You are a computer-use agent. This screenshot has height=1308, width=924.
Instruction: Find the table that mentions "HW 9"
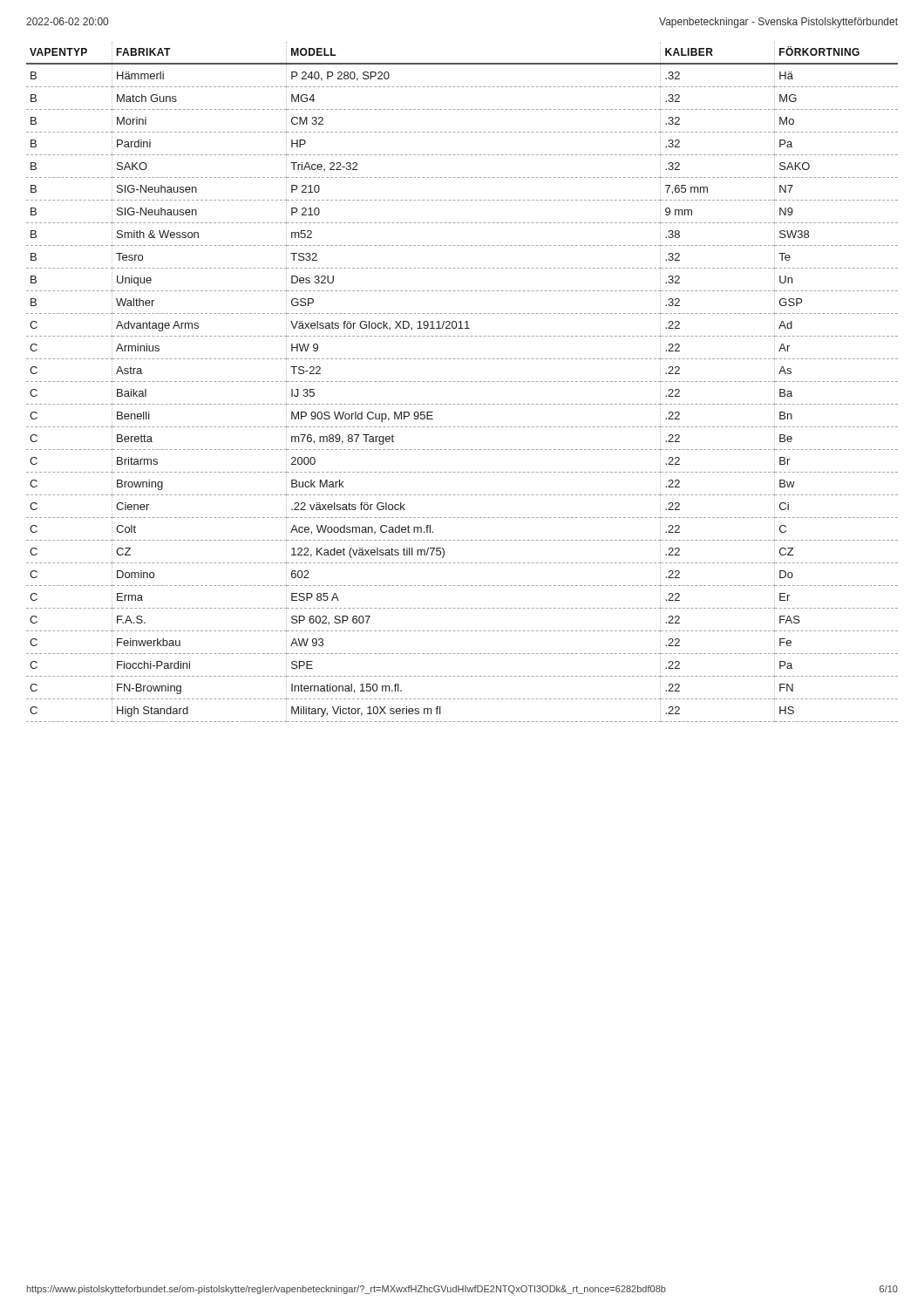click(462, 382)
